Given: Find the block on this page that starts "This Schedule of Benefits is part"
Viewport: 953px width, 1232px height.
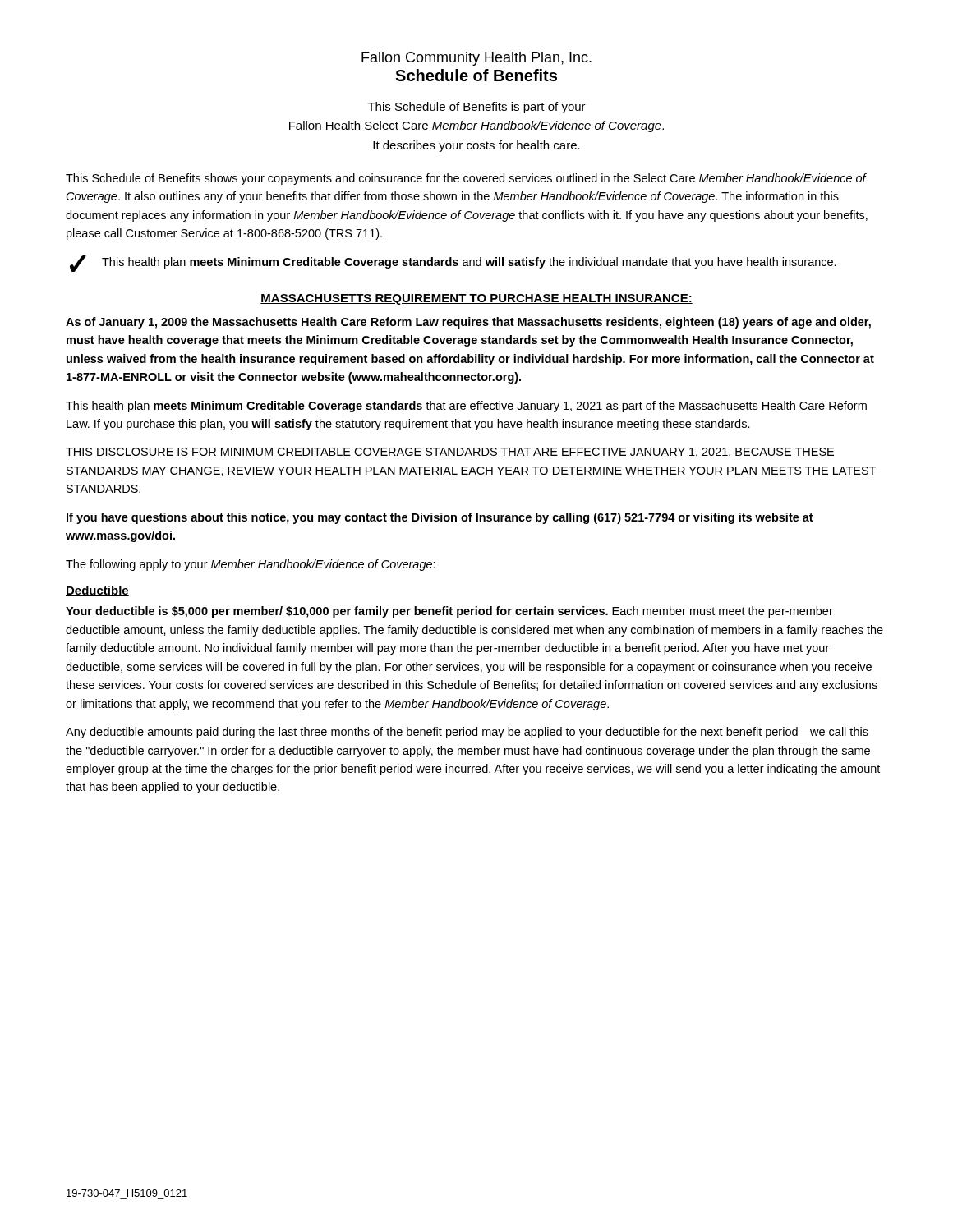Looking at the screenshot, I should coord(476,125).
